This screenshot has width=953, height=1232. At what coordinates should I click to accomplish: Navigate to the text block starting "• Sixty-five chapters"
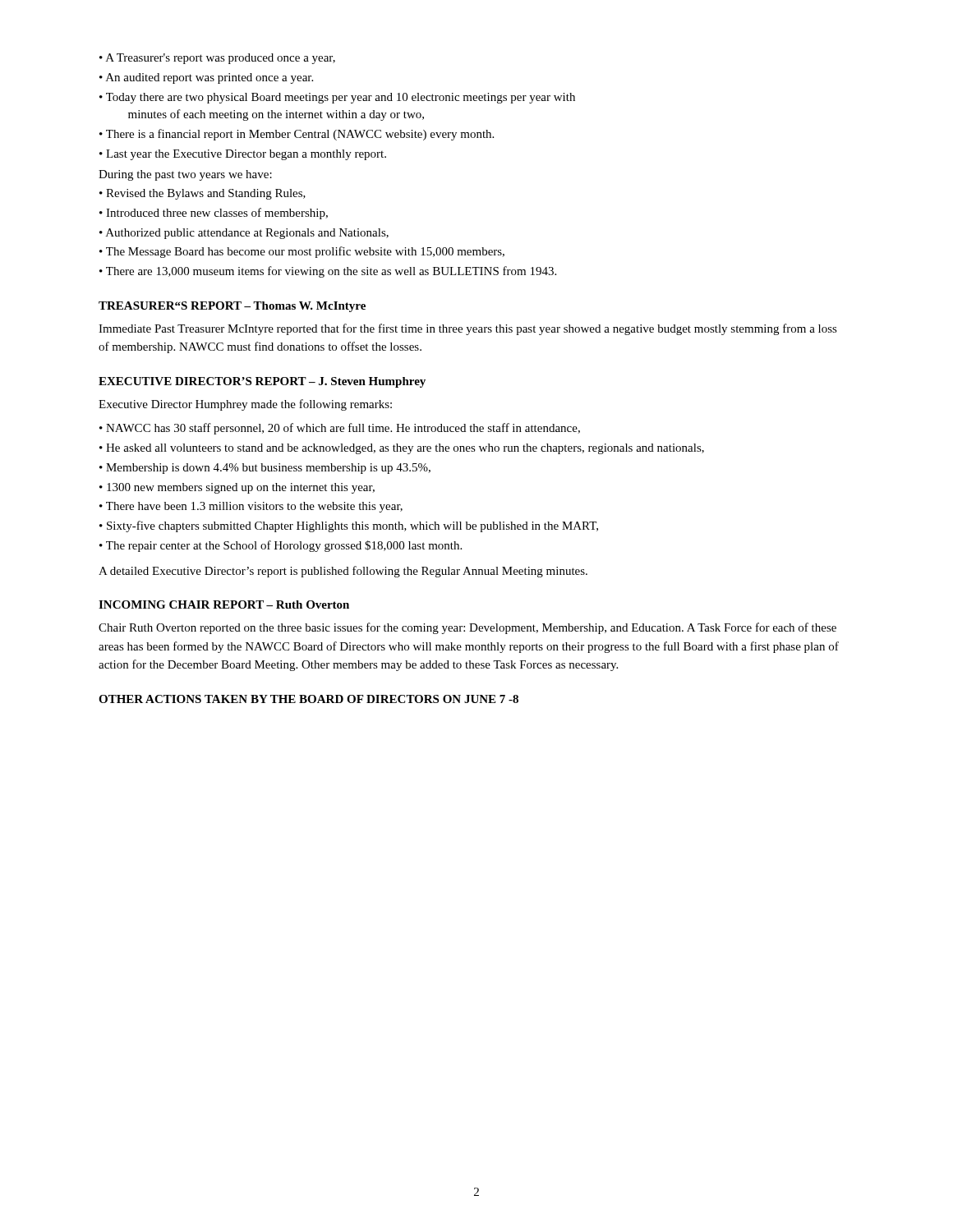coord(349,526)
